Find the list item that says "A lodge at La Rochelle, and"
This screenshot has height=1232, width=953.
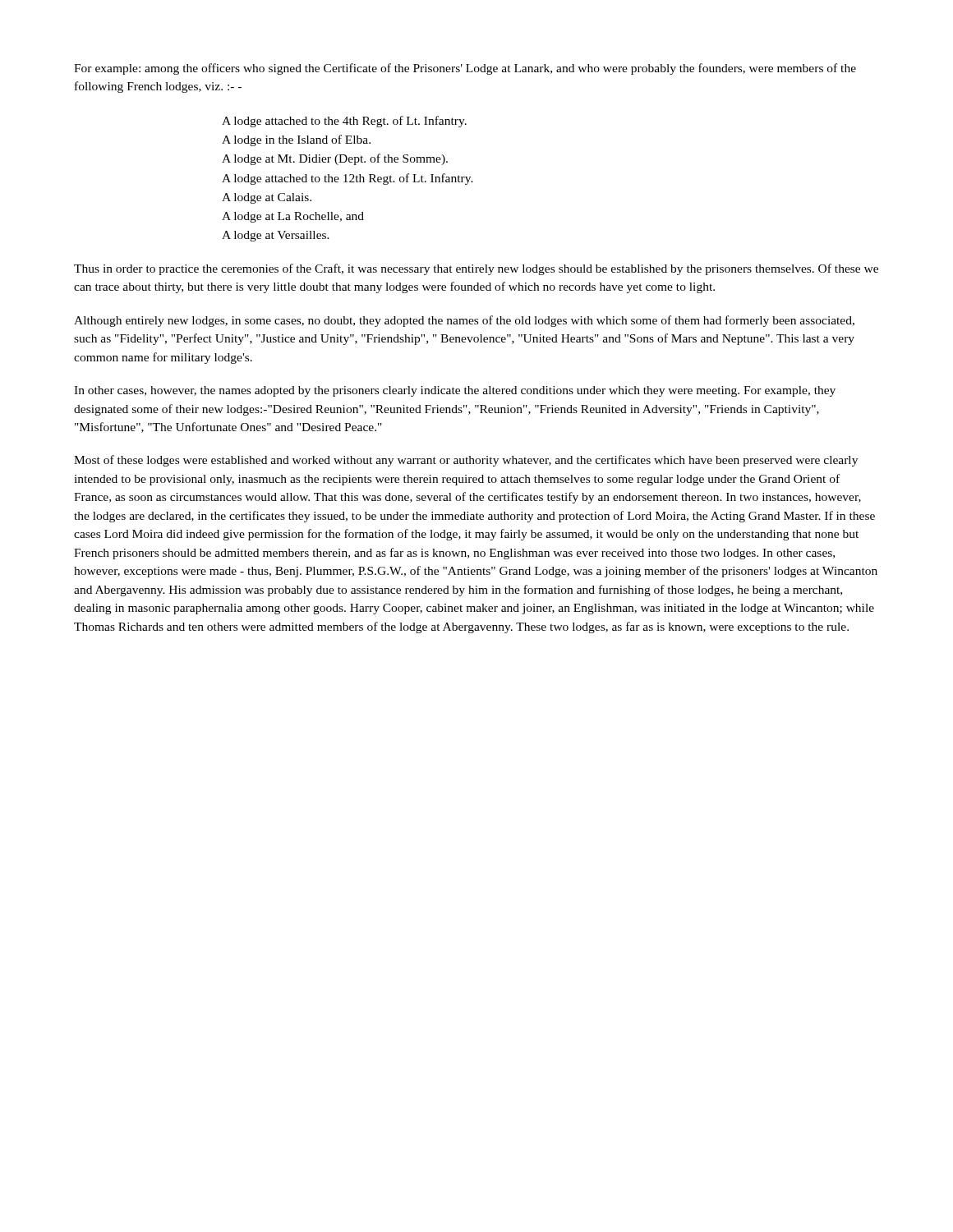pos(293,216)
